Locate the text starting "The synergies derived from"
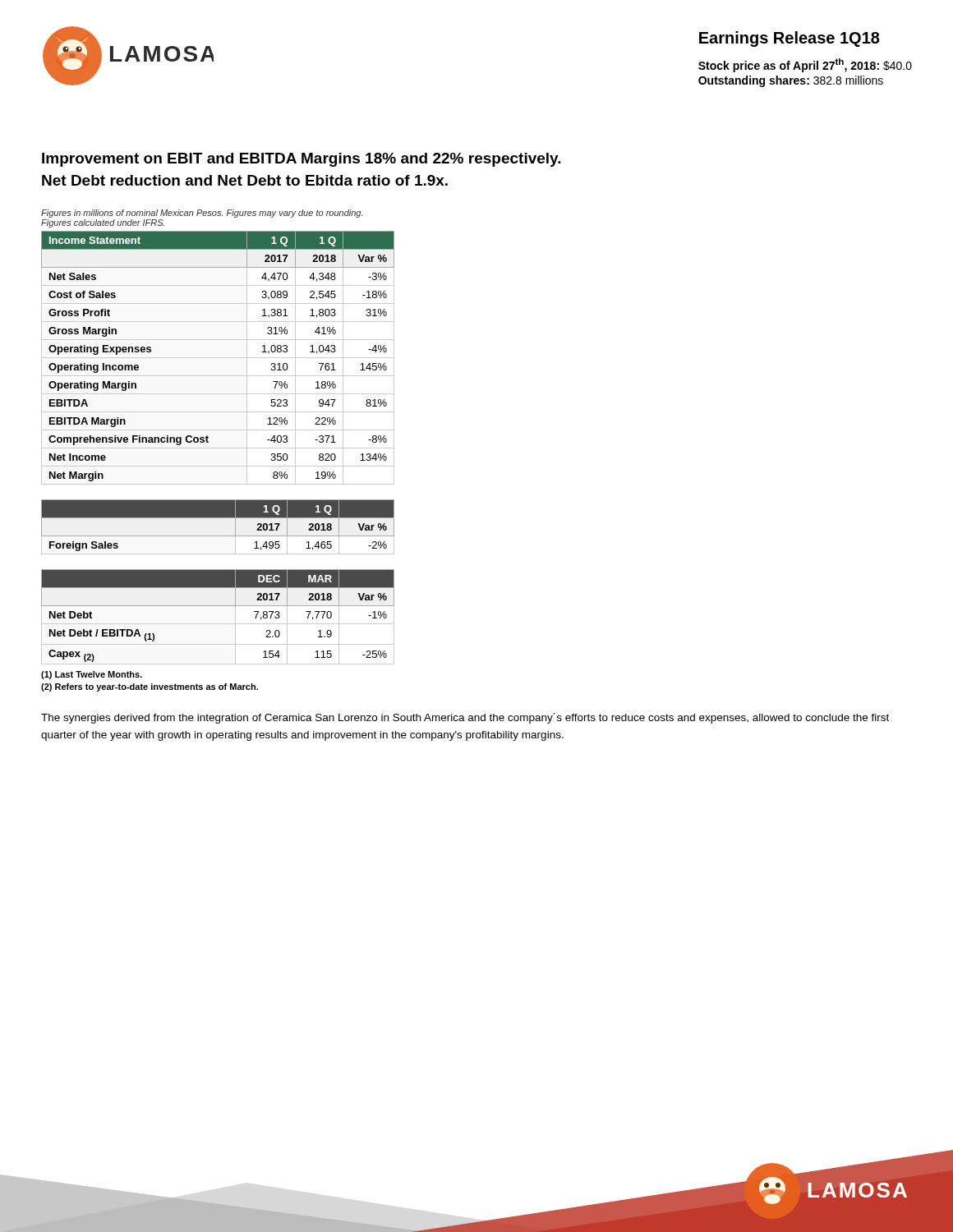The image size is (953, 1232). tap(465, 726)
